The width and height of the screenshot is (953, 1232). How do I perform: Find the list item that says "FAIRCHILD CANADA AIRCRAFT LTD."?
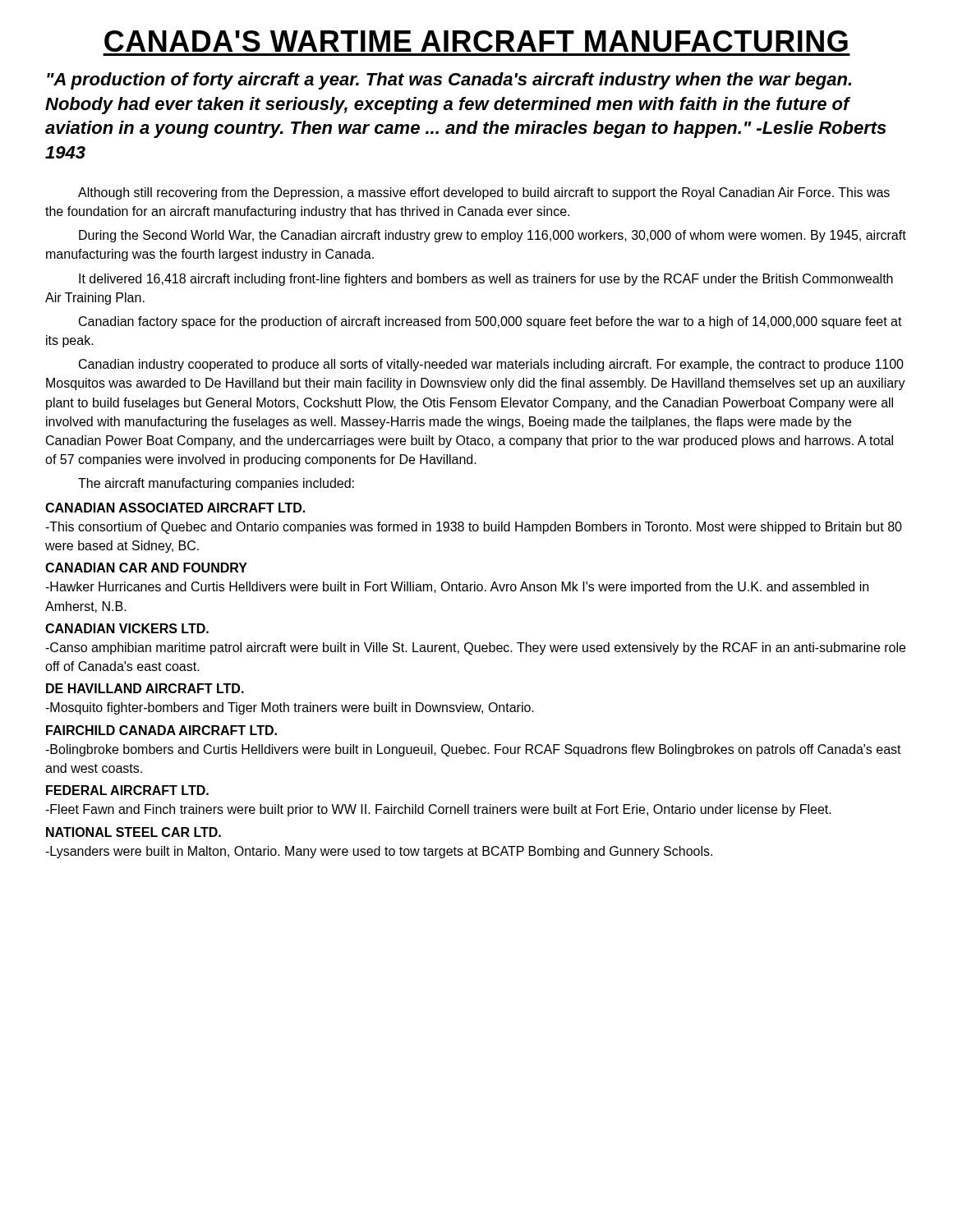tap(476, 749)
